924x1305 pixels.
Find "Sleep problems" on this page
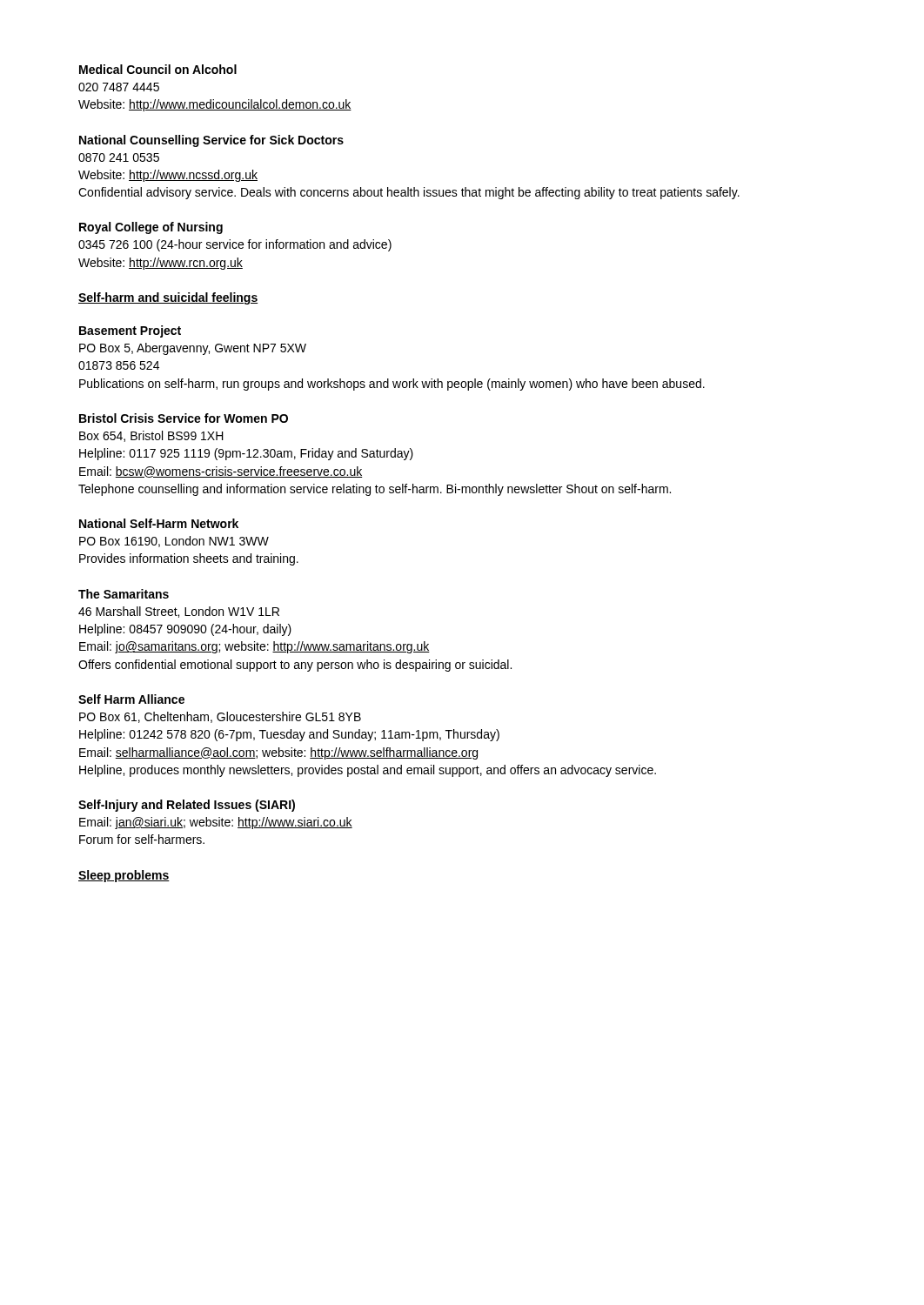point(124,875)
